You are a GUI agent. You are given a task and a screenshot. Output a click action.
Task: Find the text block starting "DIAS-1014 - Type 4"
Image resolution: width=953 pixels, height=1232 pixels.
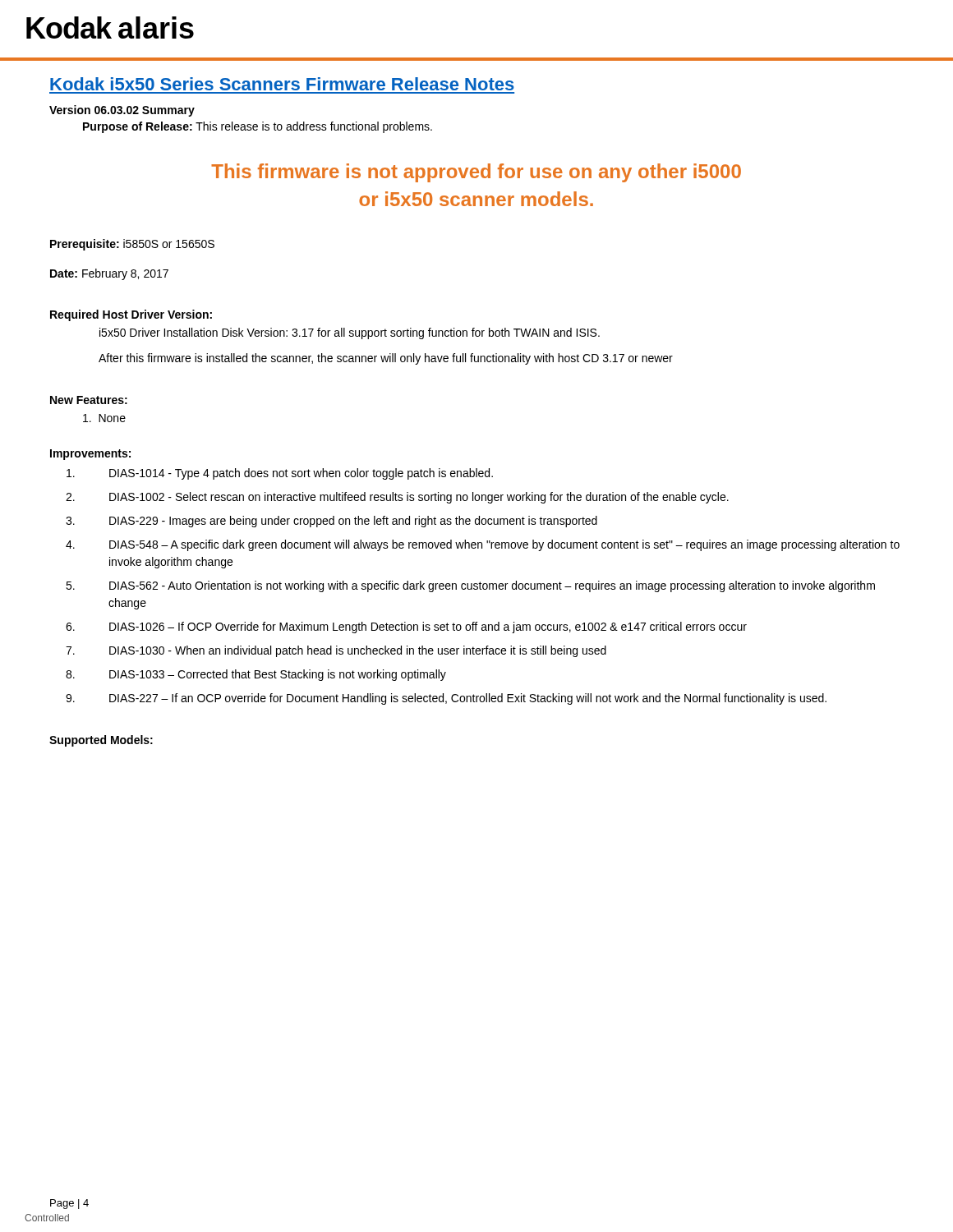point(272,474)
